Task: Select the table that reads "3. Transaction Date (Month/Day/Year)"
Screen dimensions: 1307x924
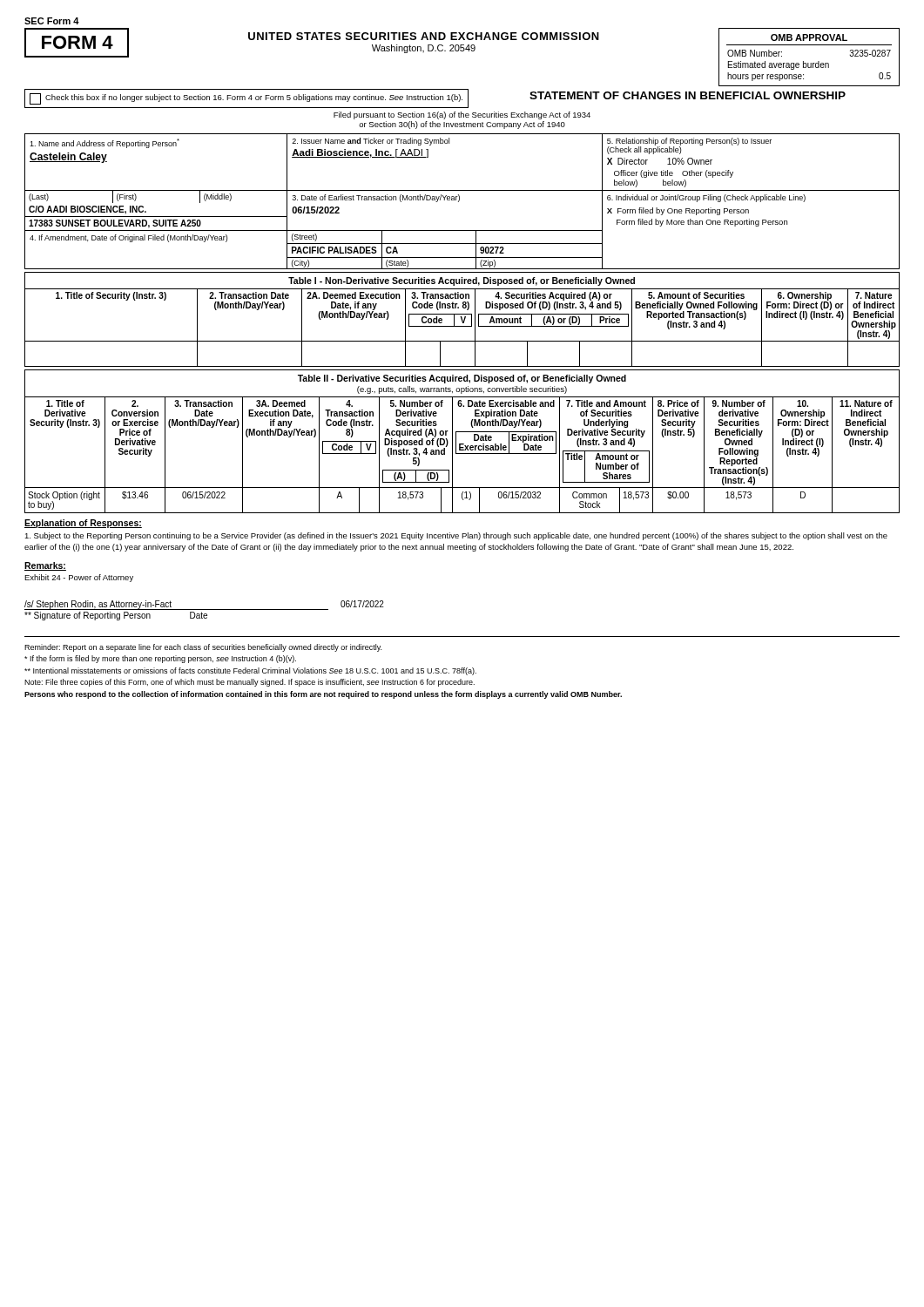Action: pyautogui.click(x=462, y=455)
